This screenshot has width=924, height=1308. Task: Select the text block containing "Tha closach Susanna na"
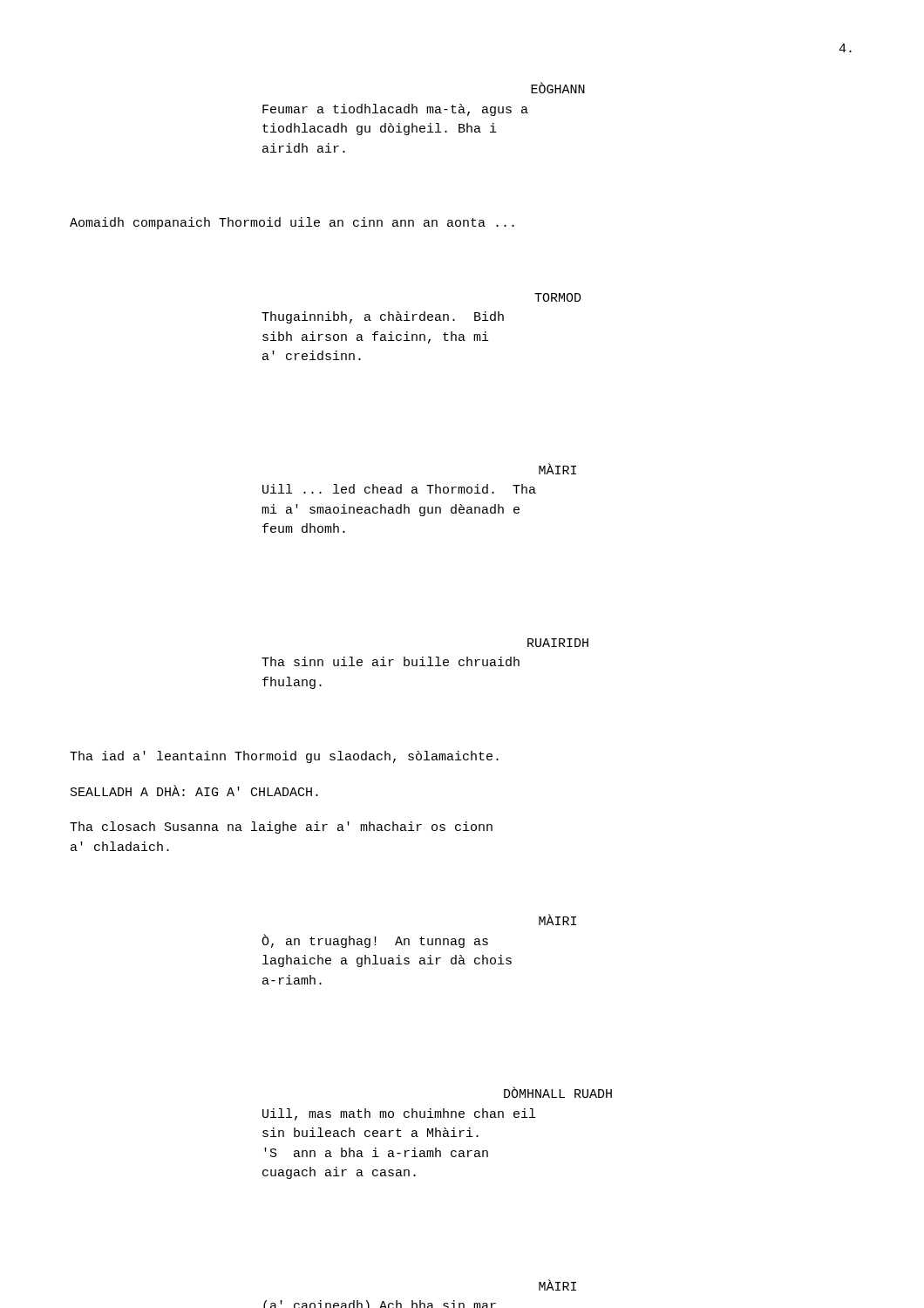coord(282,838)
